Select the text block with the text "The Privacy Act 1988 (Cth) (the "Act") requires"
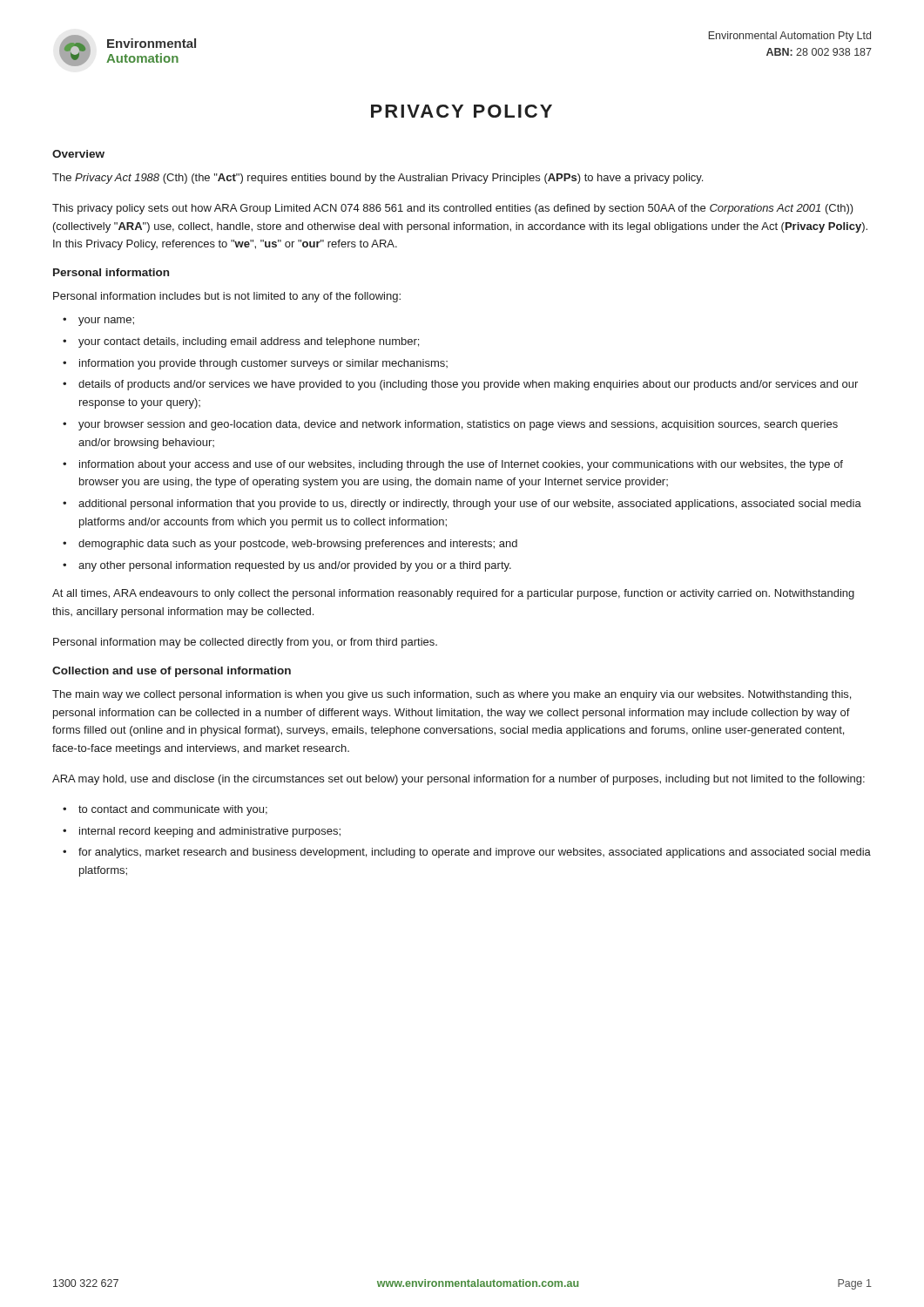 [378, 177]
